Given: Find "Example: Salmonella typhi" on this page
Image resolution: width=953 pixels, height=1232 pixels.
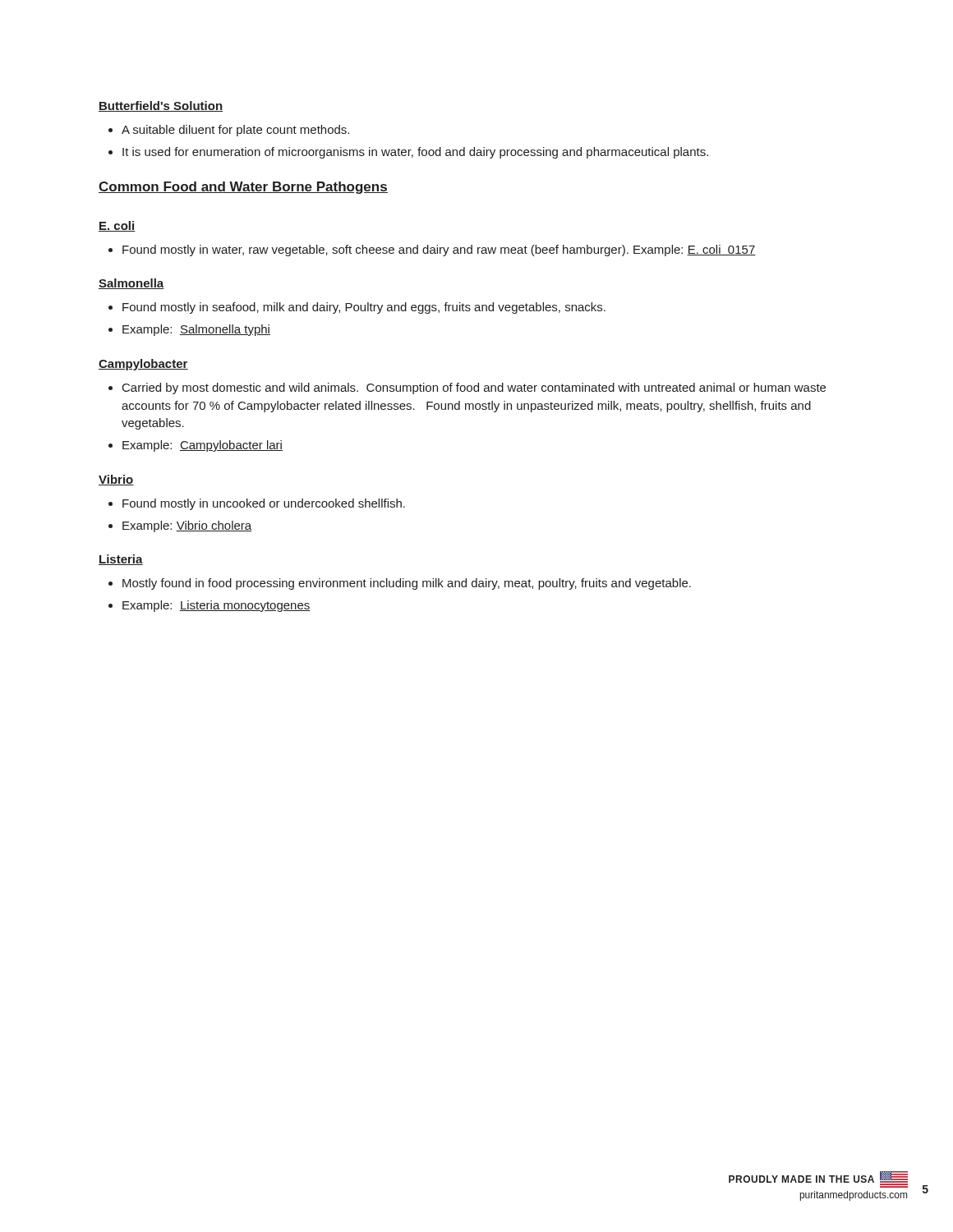Looking at the screenshot, I should coord(196,329).
